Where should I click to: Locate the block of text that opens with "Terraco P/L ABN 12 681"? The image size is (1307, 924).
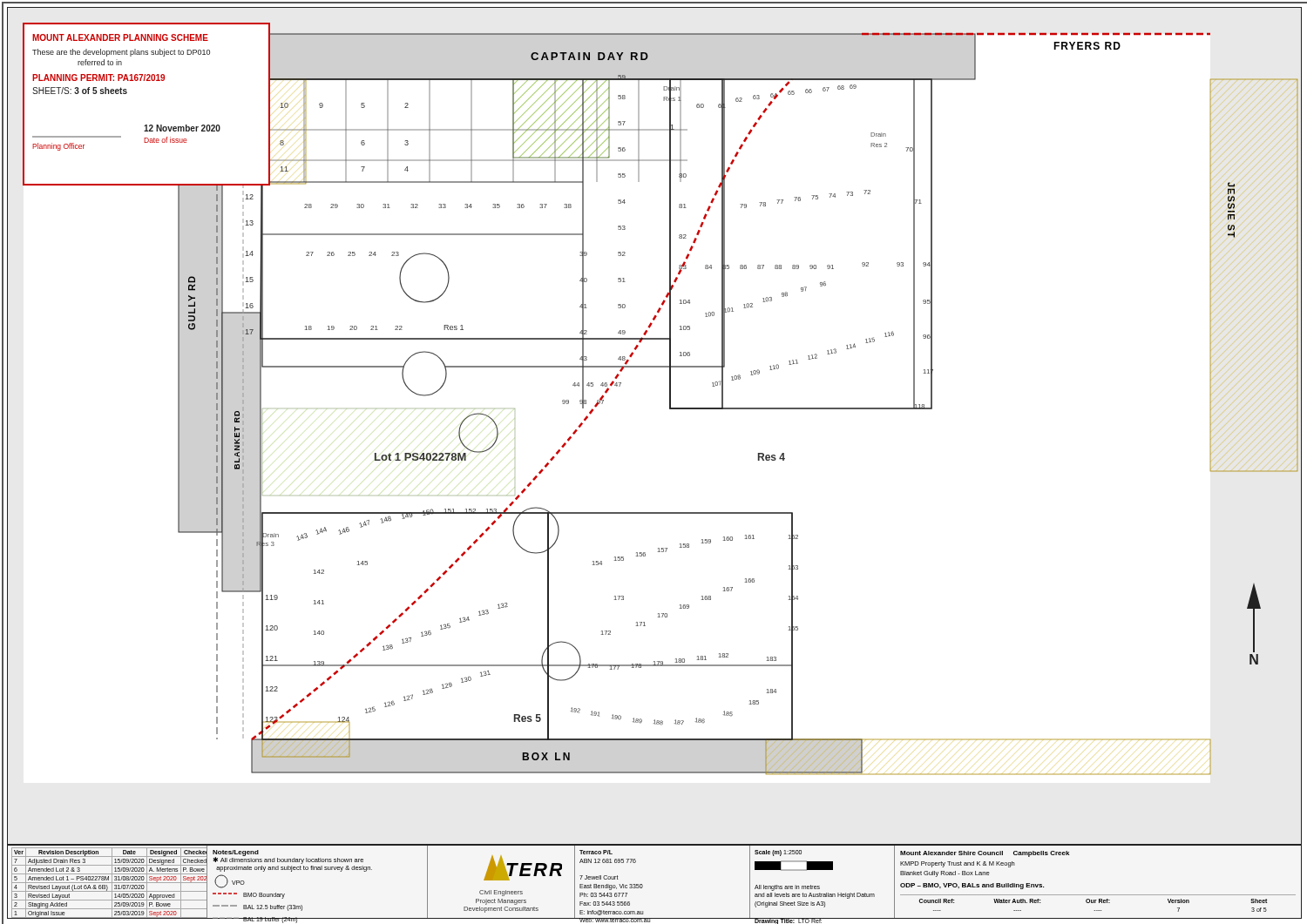615,883
